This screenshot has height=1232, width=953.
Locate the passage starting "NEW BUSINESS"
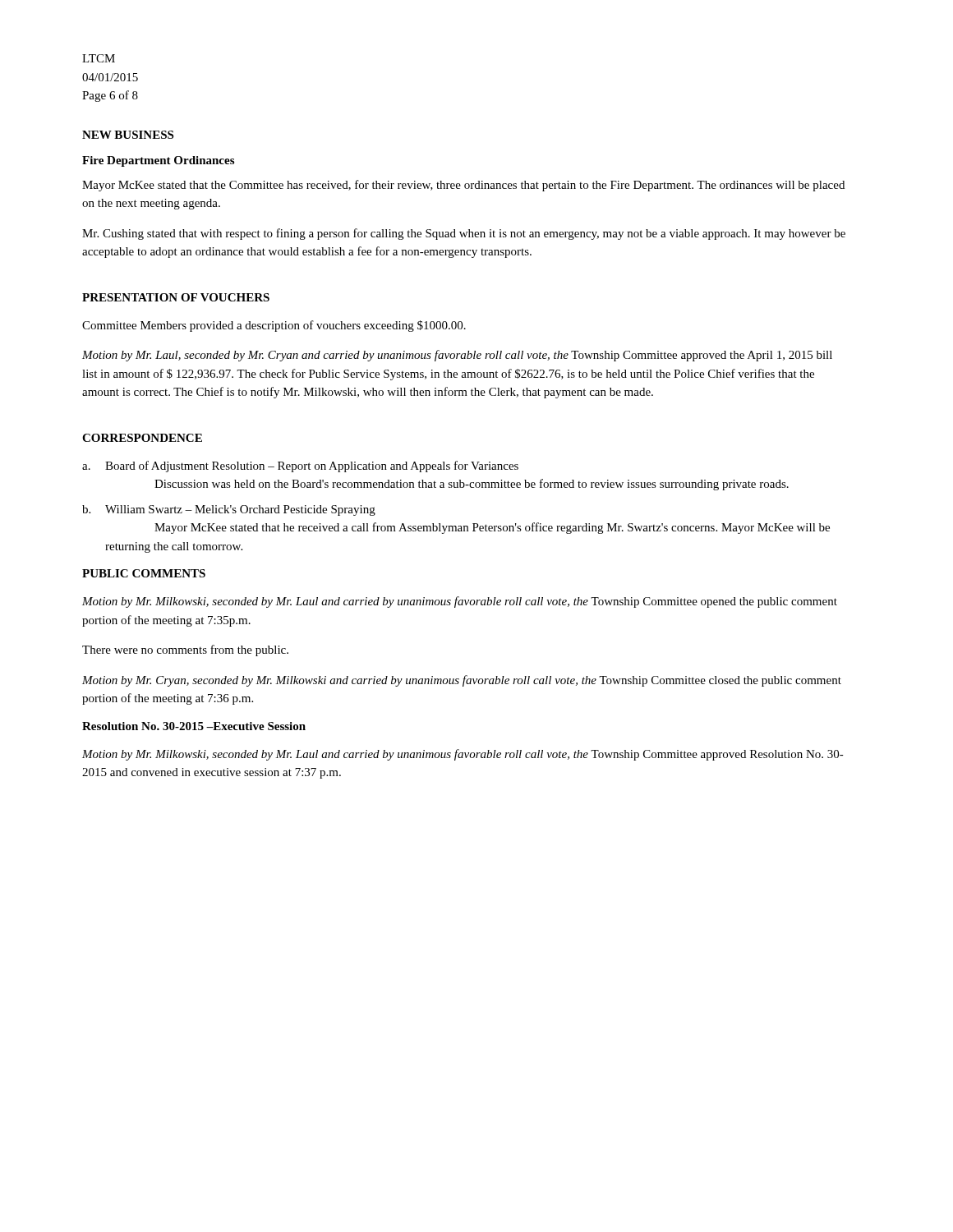tap(128, 134)
